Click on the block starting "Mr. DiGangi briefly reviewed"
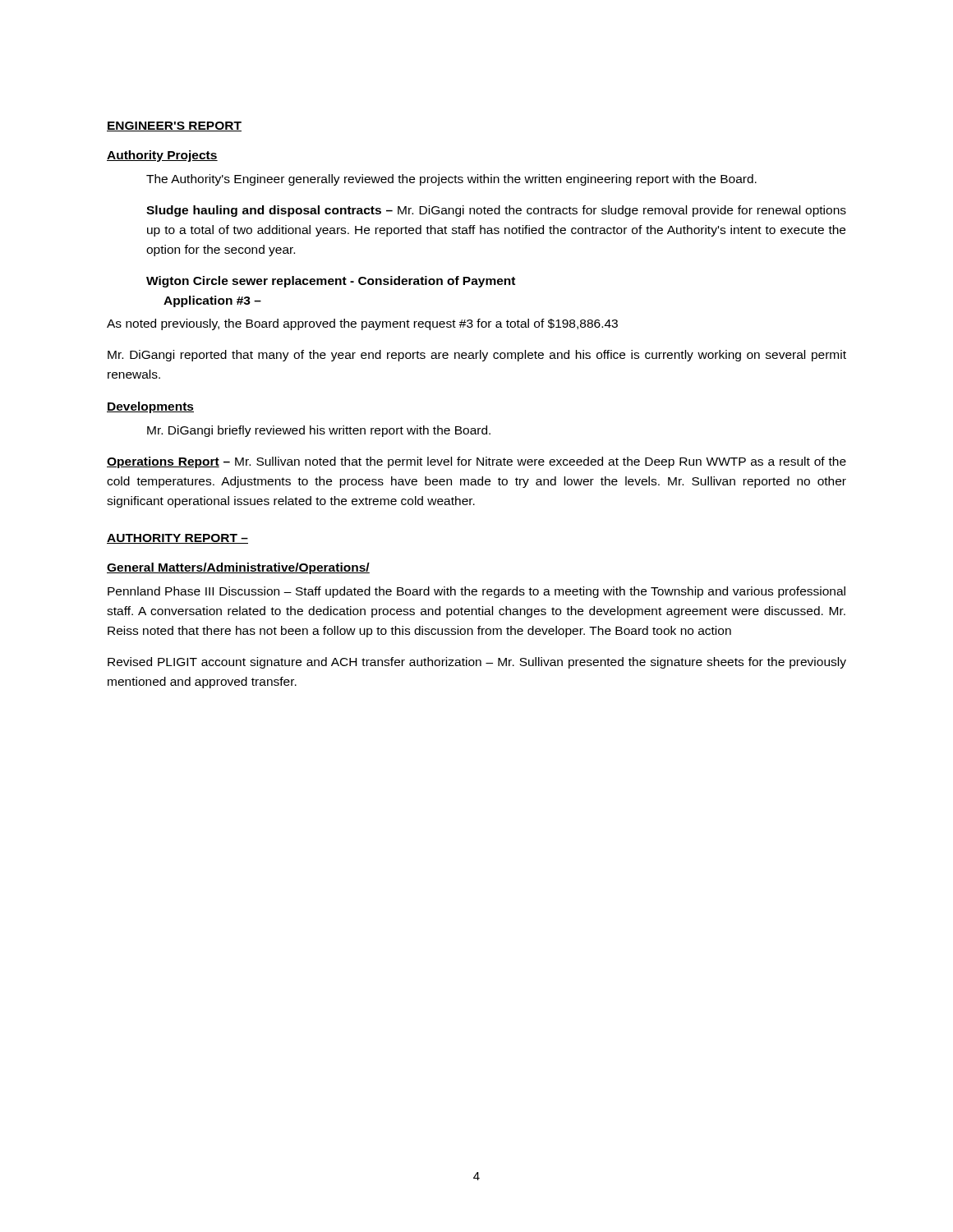The width and height of the screenshot is (953, 1232). click(319, 430)
